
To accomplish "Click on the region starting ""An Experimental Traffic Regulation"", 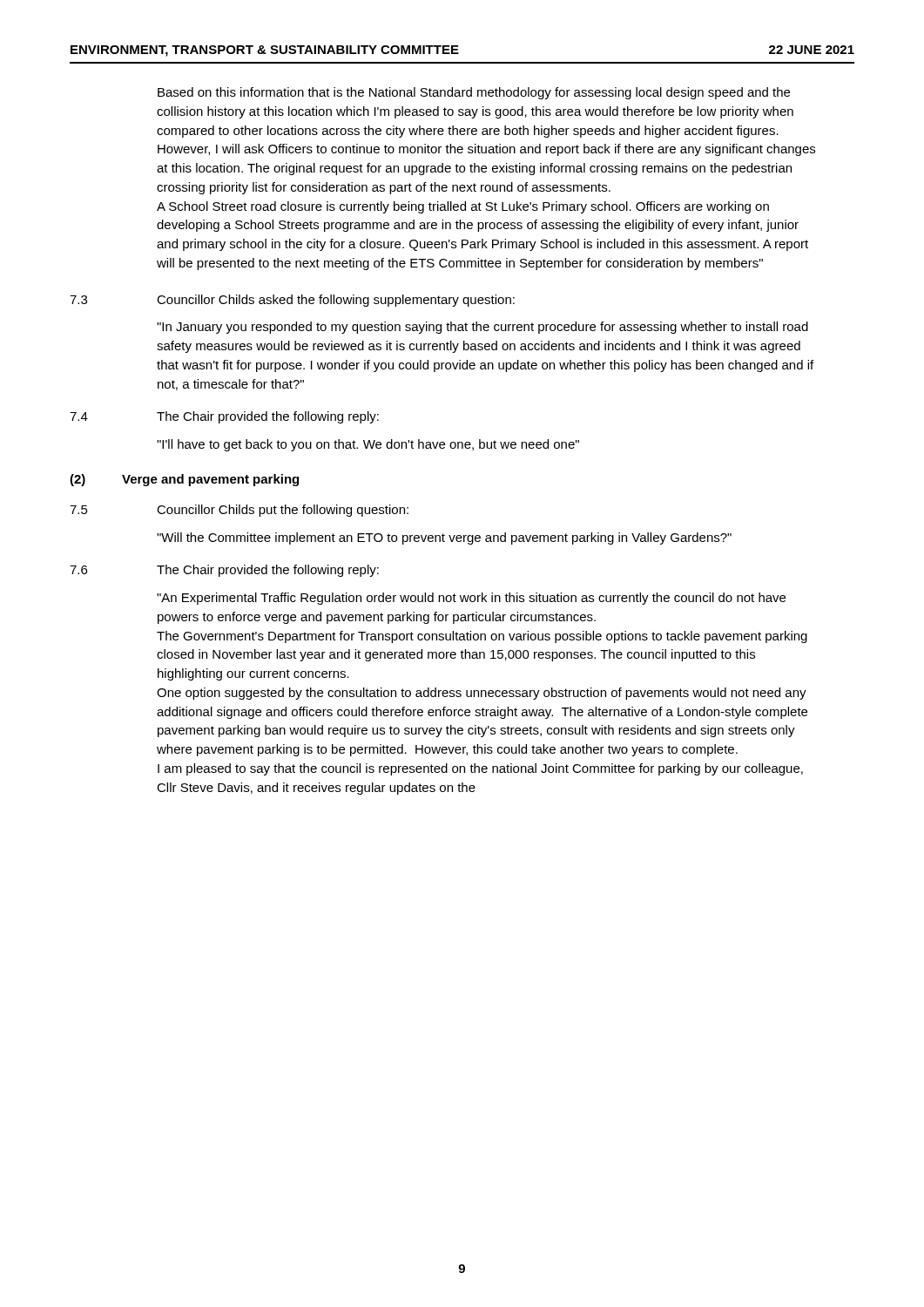I will [x=482, y=692].
